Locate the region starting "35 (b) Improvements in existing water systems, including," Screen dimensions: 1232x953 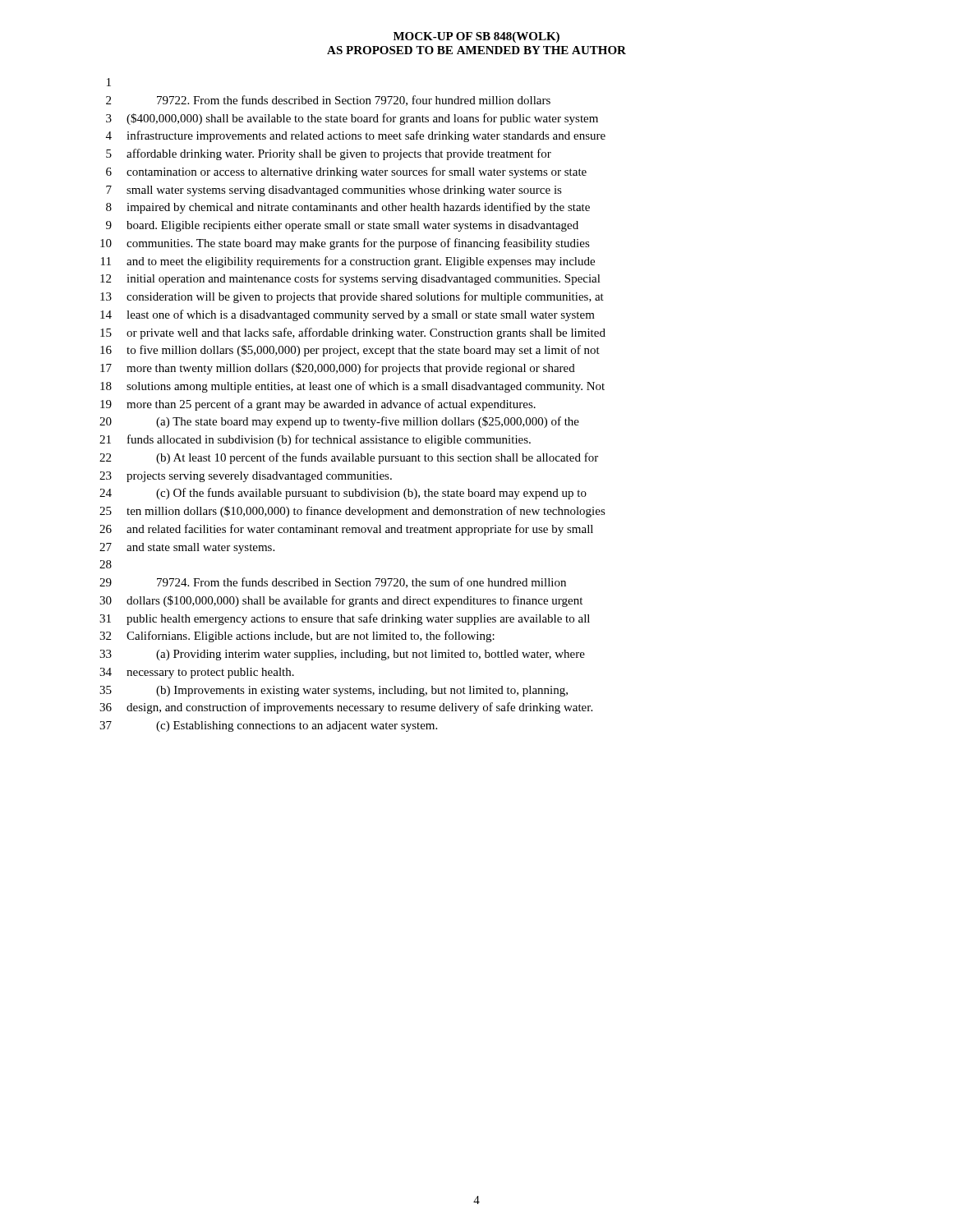[481, 699]
